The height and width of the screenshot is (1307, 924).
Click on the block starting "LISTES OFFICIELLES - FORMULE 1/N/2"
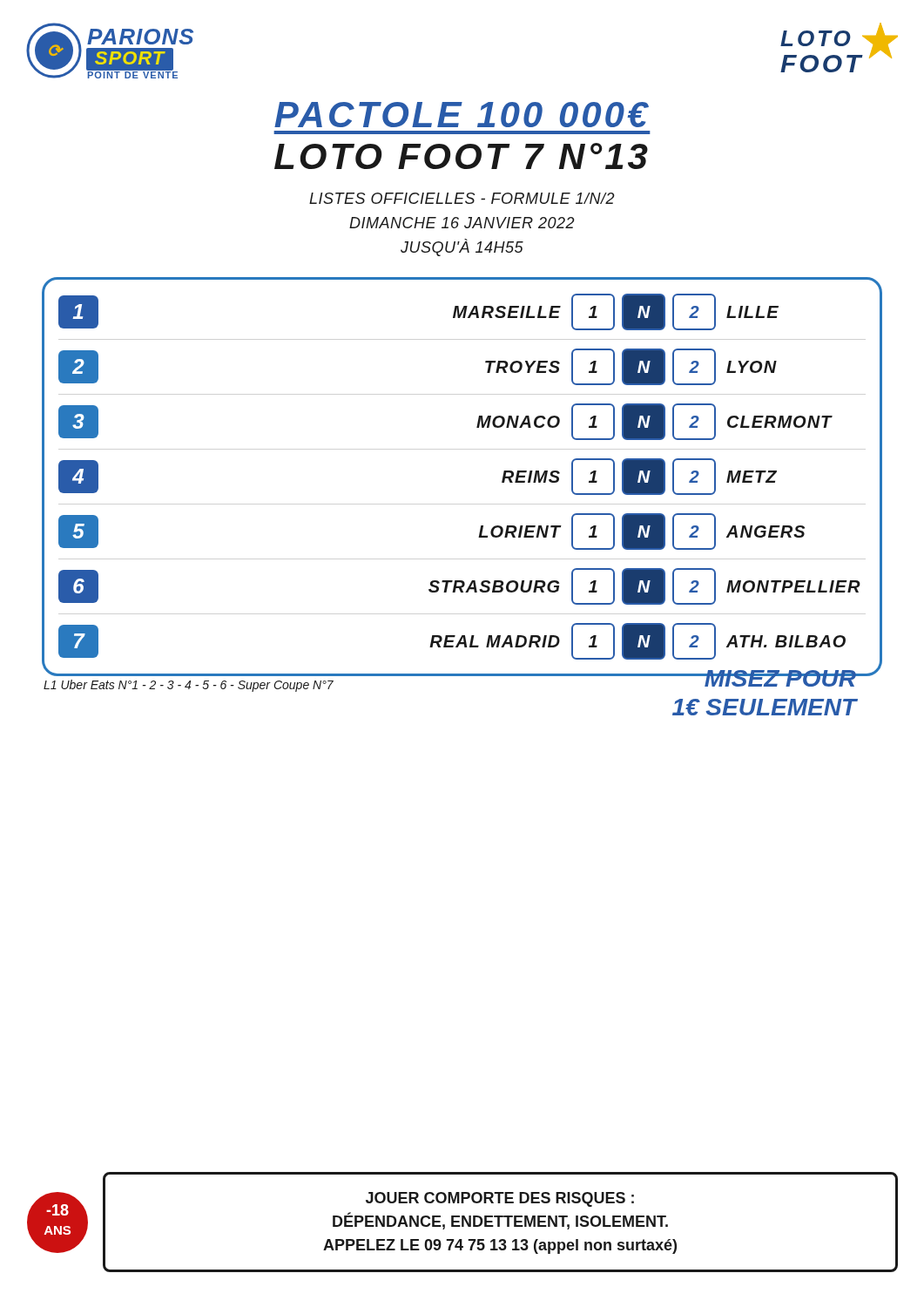[462, 223]
